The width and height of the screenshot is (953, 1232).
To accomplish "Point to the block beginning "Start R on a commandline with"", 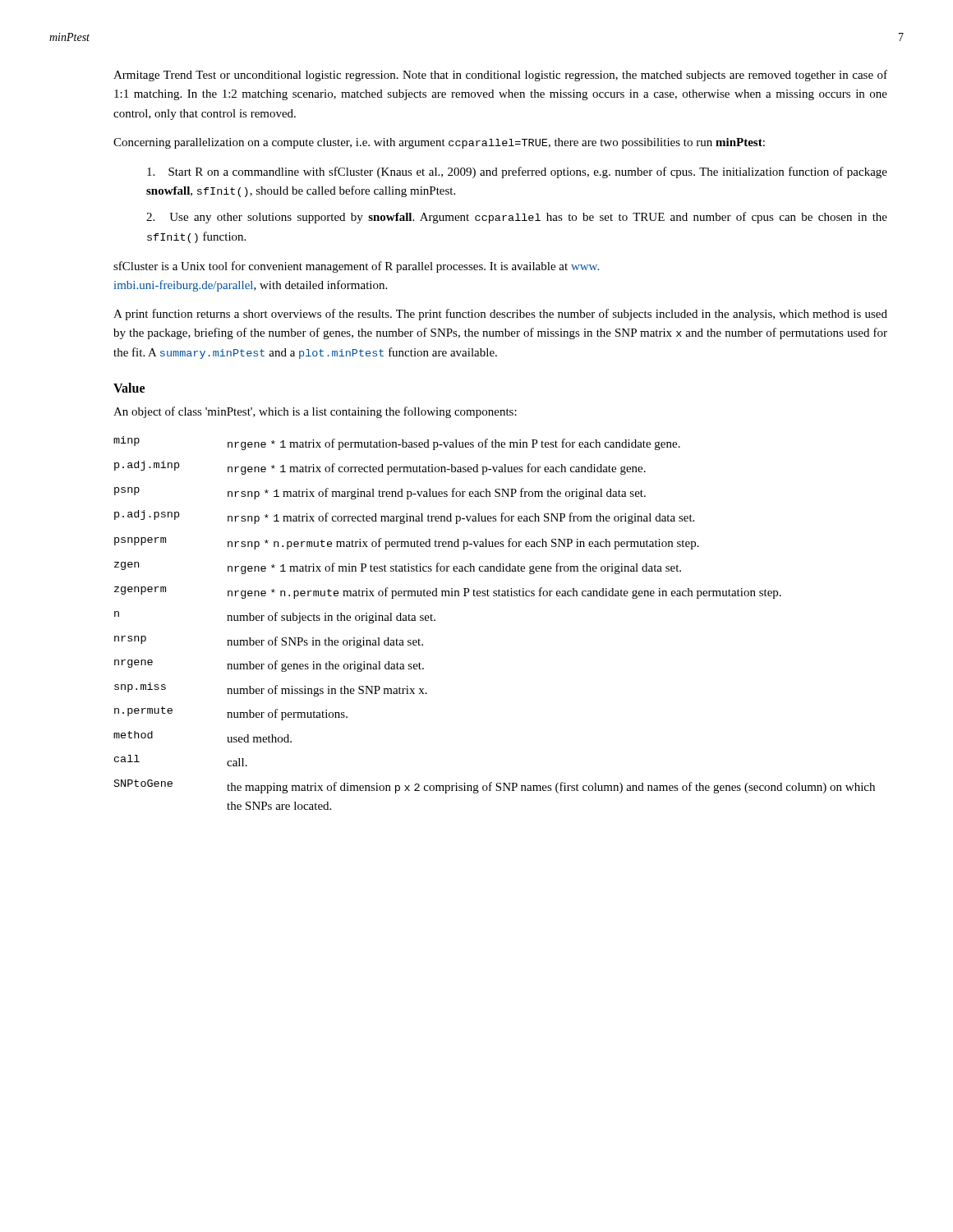I will click(x=517, y=180).
